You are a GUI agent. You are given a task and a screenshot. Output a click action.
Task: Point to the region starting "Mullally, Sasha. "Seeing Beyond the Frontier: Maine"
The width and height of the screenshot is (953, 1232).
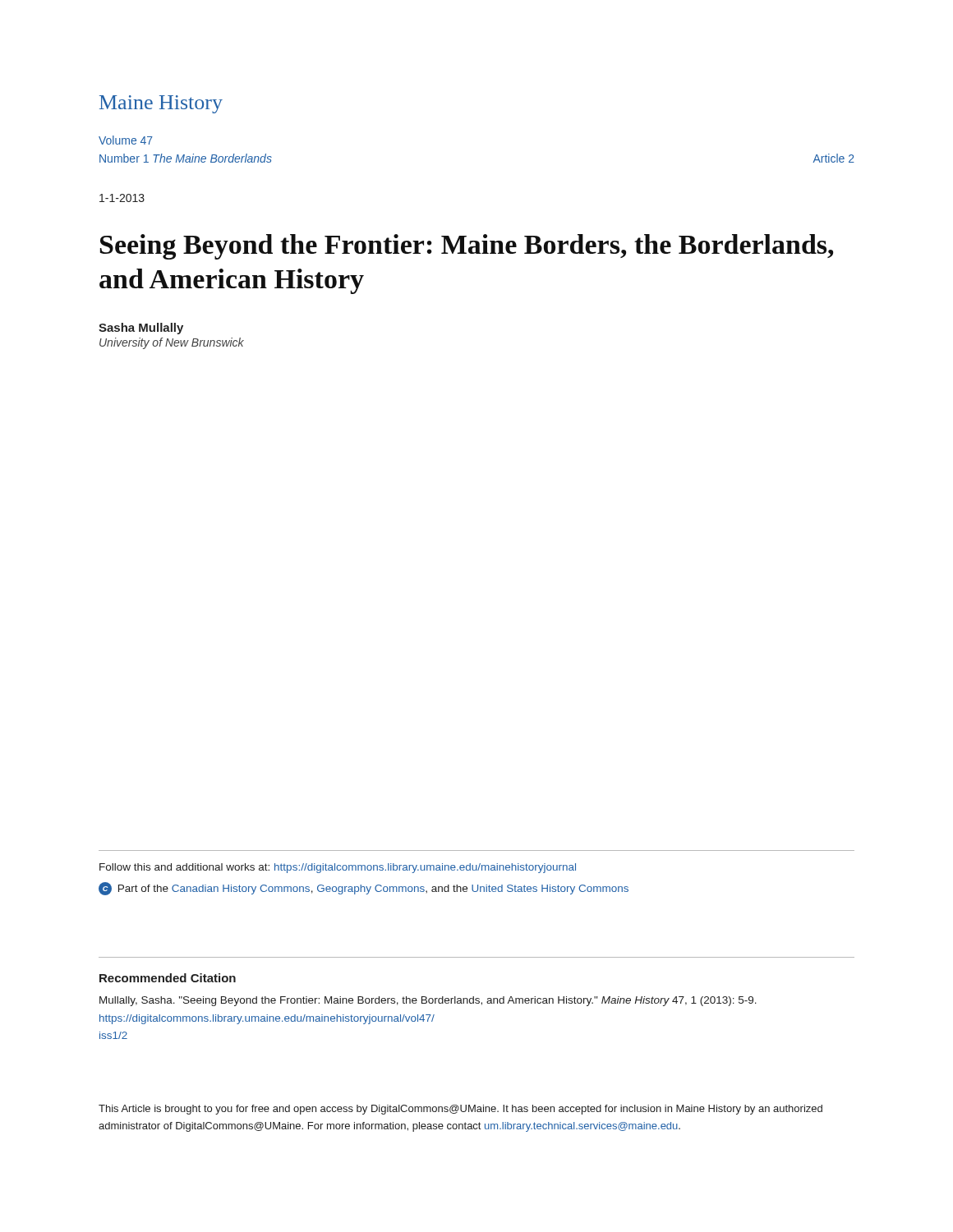pyautogui.click(x=428, y=1018)
